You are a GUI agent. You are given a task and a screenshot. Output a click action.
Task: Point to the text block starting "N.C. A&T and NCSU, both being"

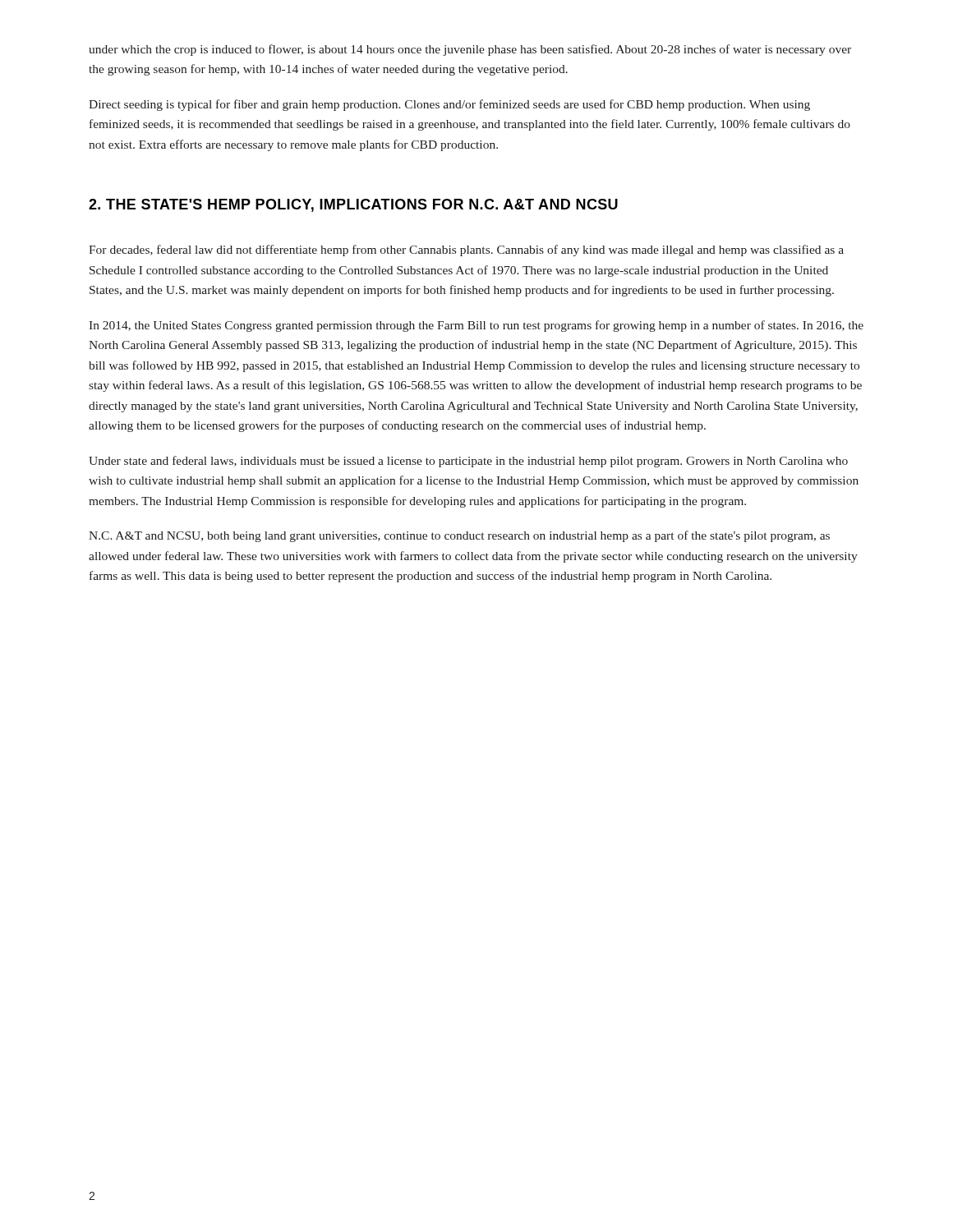tap(473, 555)
